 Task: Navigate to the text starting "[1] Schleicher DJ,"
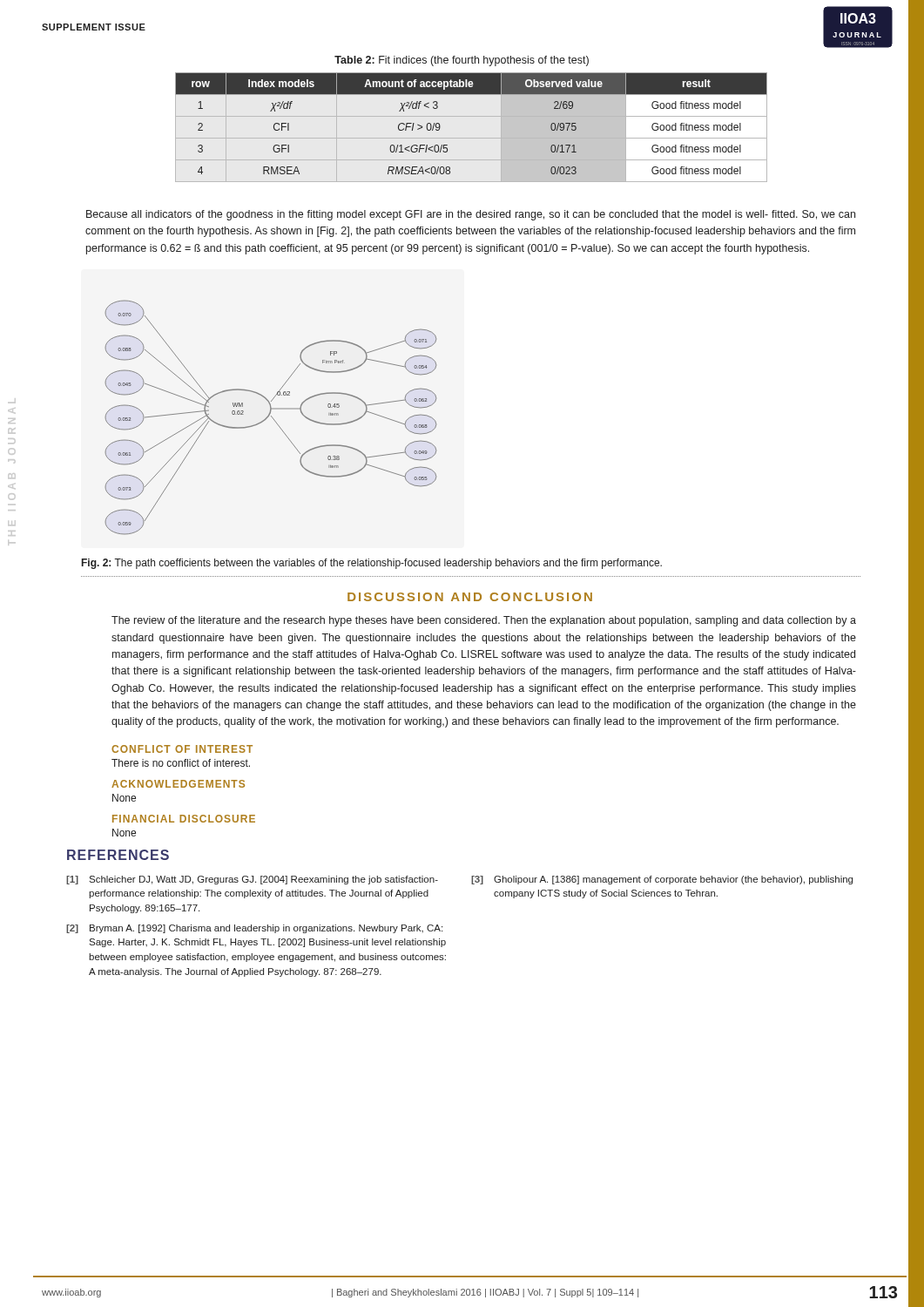point(260,894)
